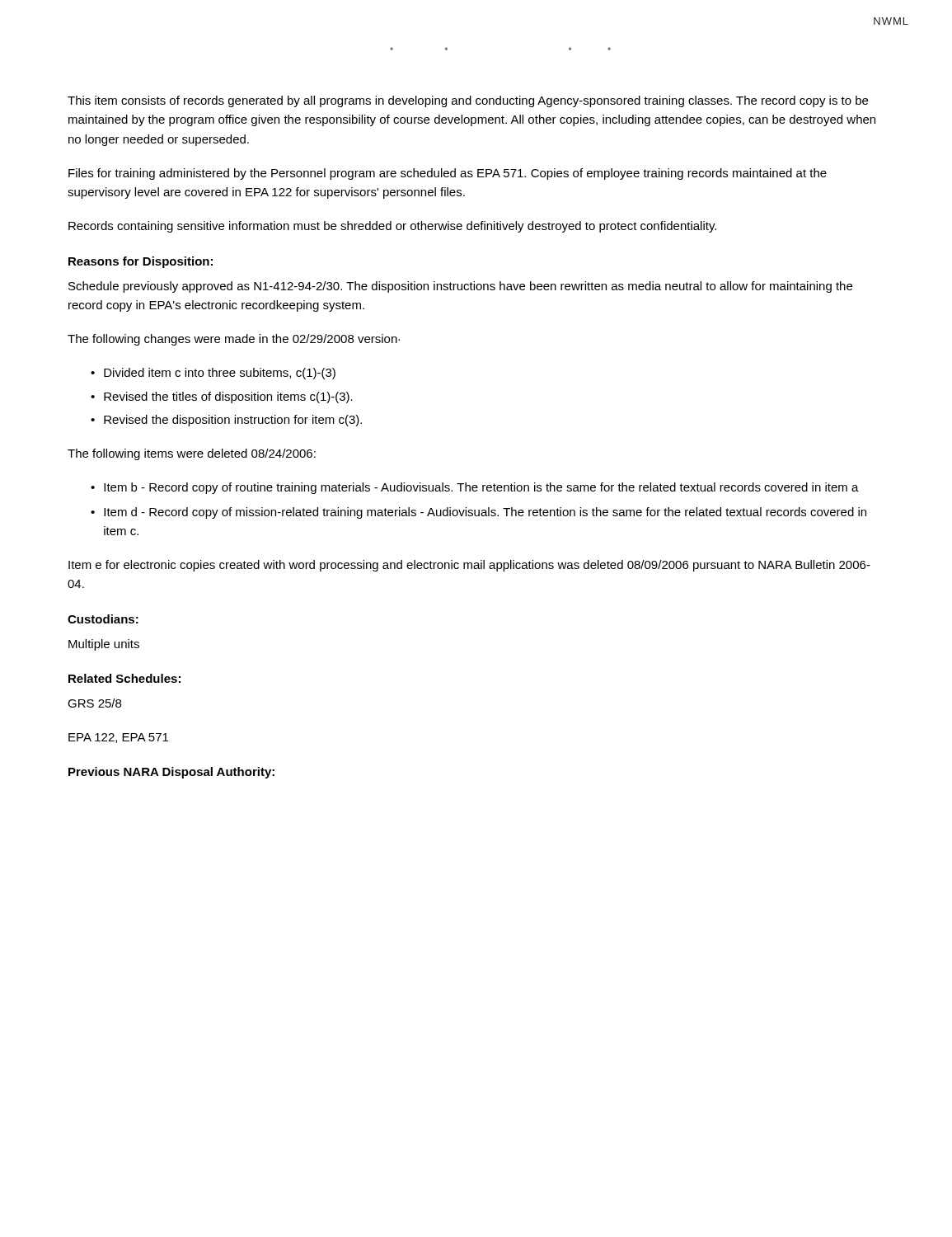Click the passage that begins "•Revised the disposition instruction for item"
This screenshot has width=952, height=1237.
pos(227,419)
